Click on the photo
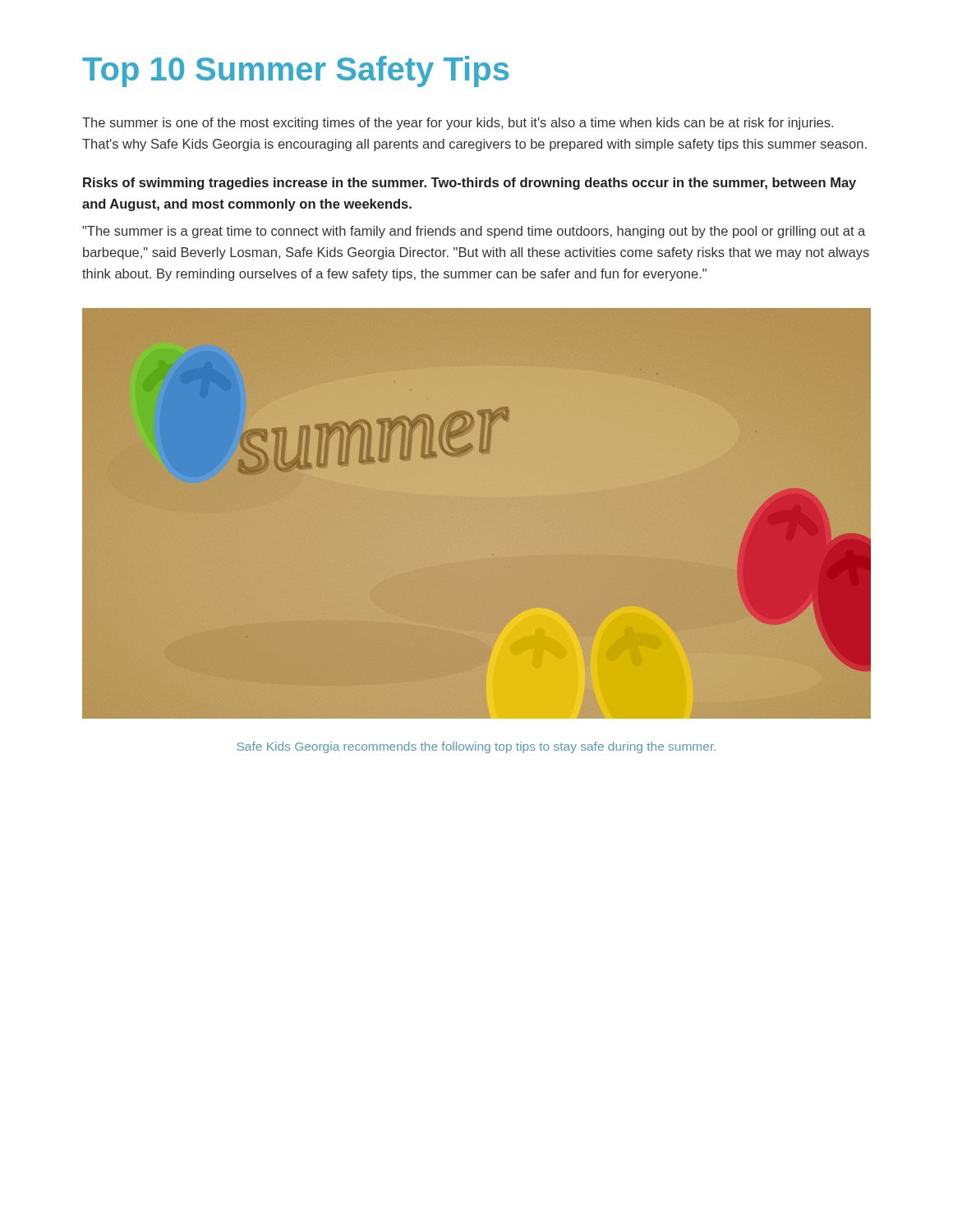This screenshot has height=1232, width=953. point(476,513)
